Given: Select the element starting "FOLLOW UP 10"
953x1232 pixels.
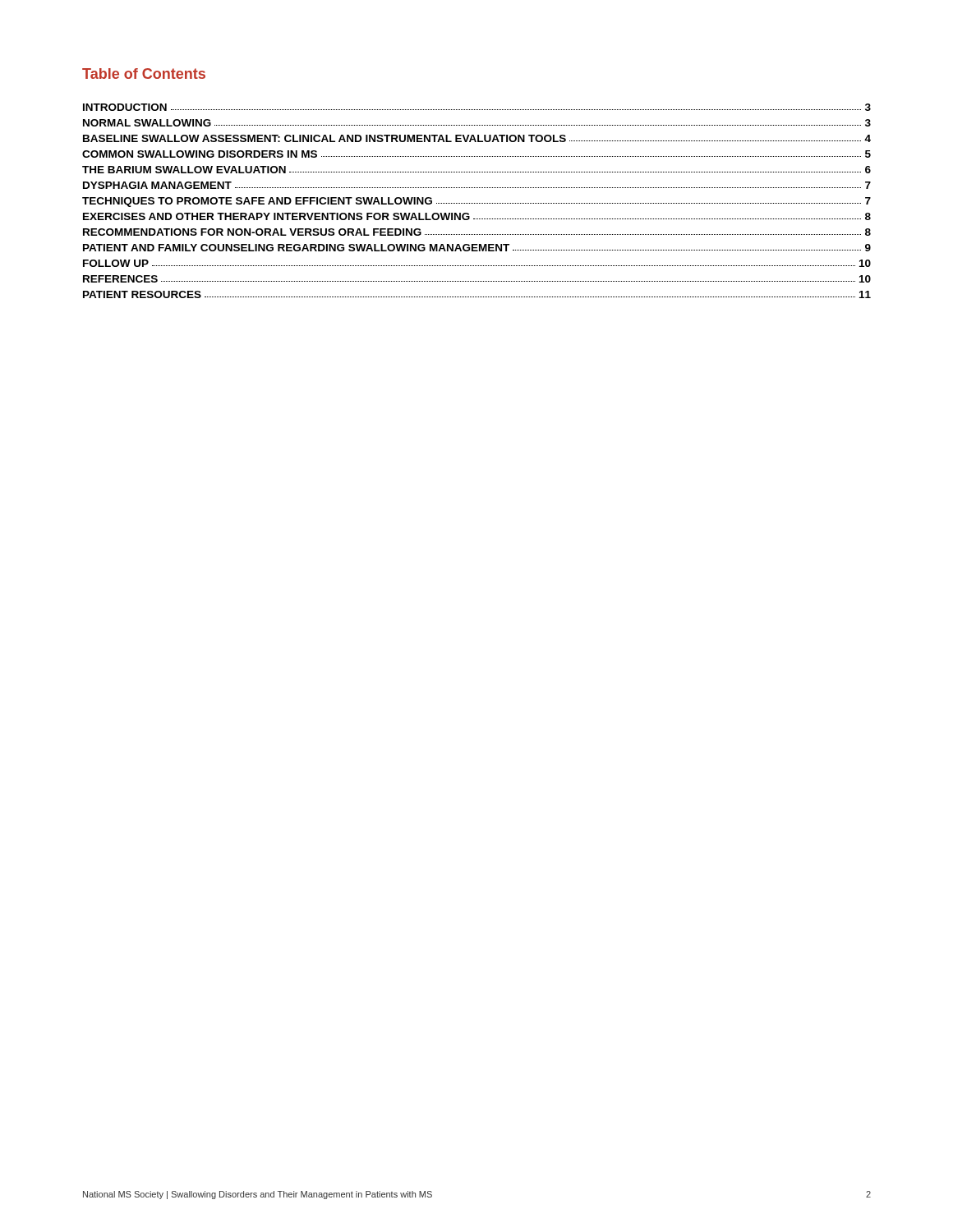Looking at the screenshot, I should [x=476, y=263].
